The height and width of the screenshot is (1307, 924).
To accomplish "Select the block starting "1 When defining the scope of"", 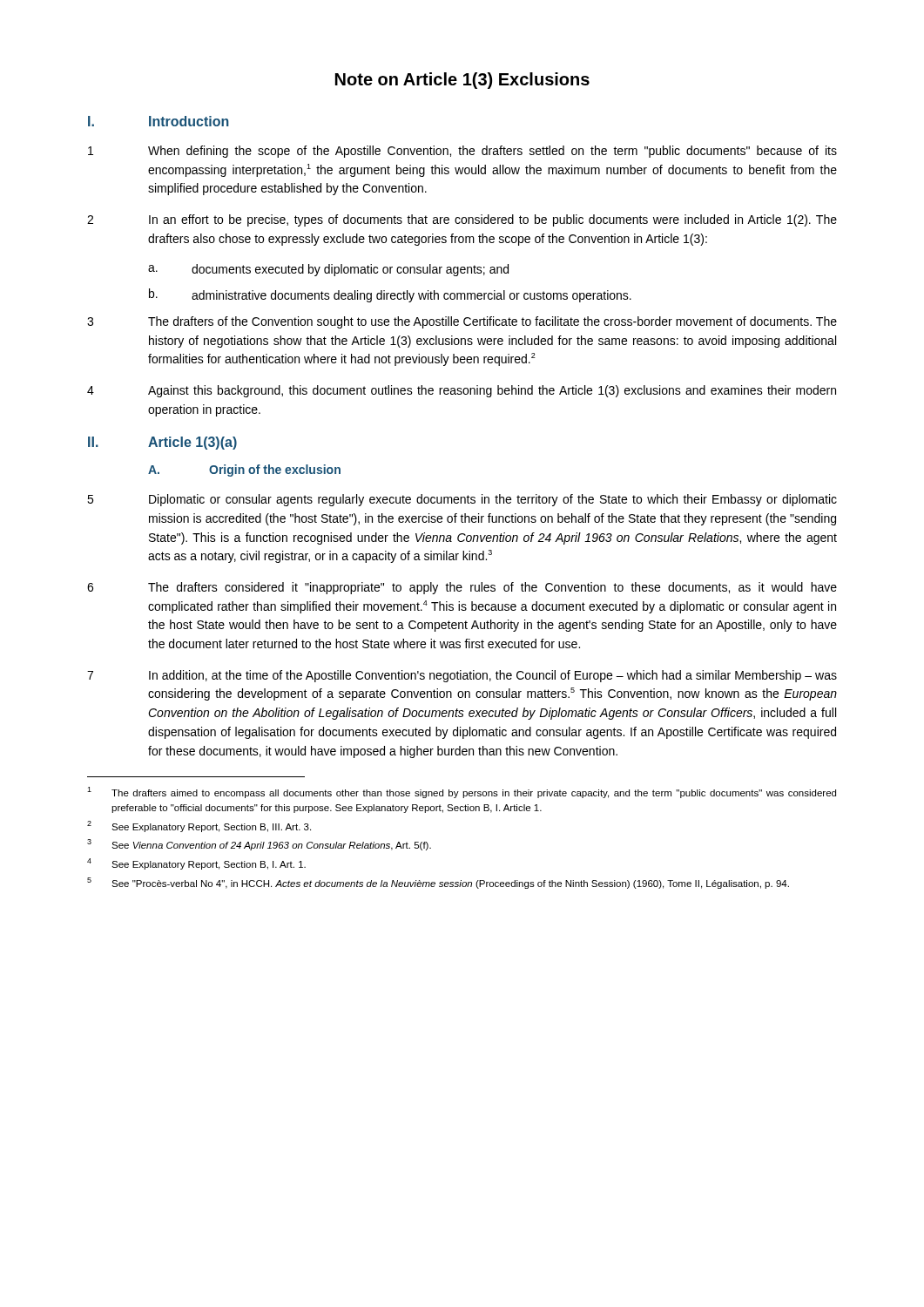I will point(462,170).
